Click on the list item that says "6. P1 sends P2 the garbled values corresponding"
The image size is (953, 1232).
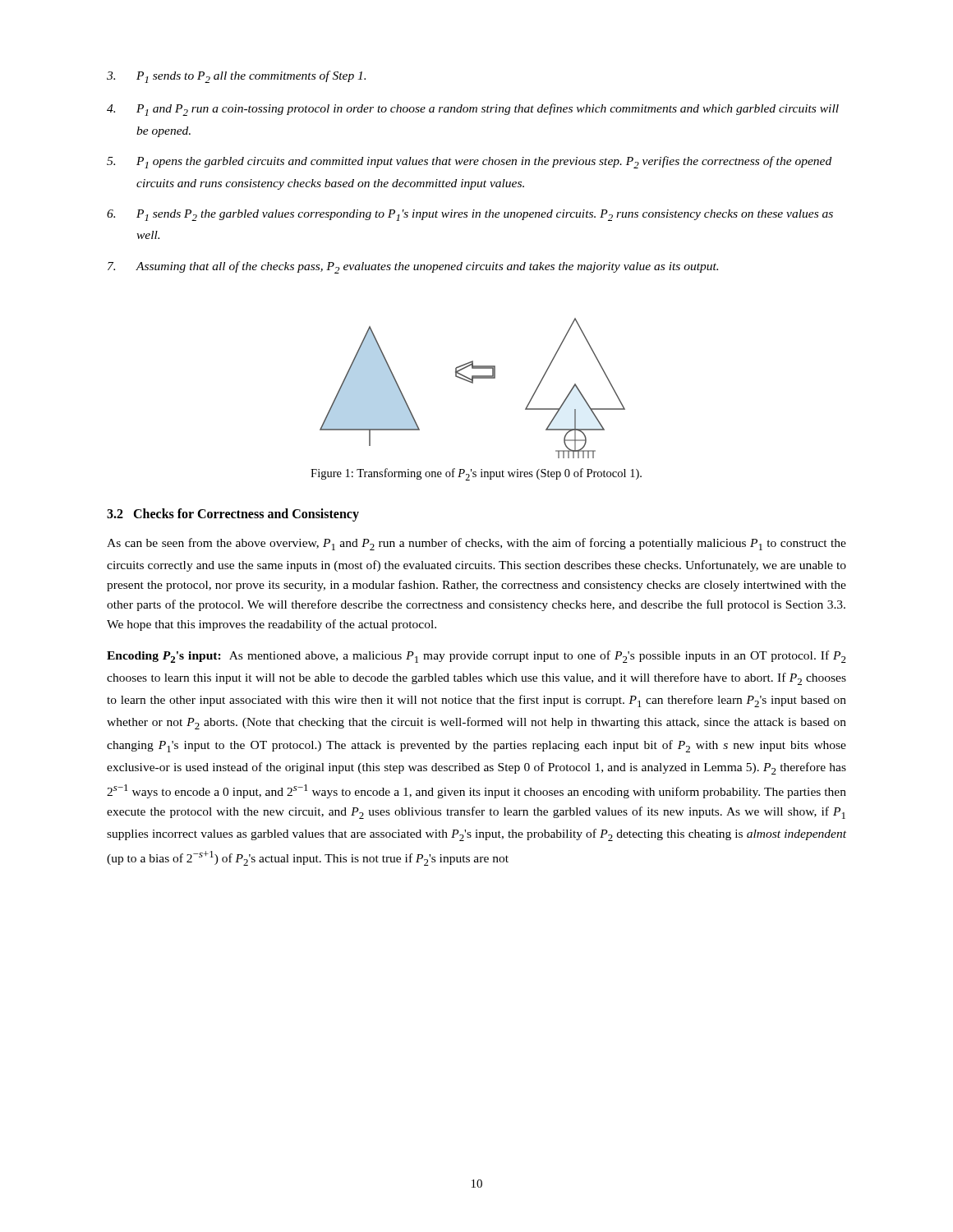point(476,224)
